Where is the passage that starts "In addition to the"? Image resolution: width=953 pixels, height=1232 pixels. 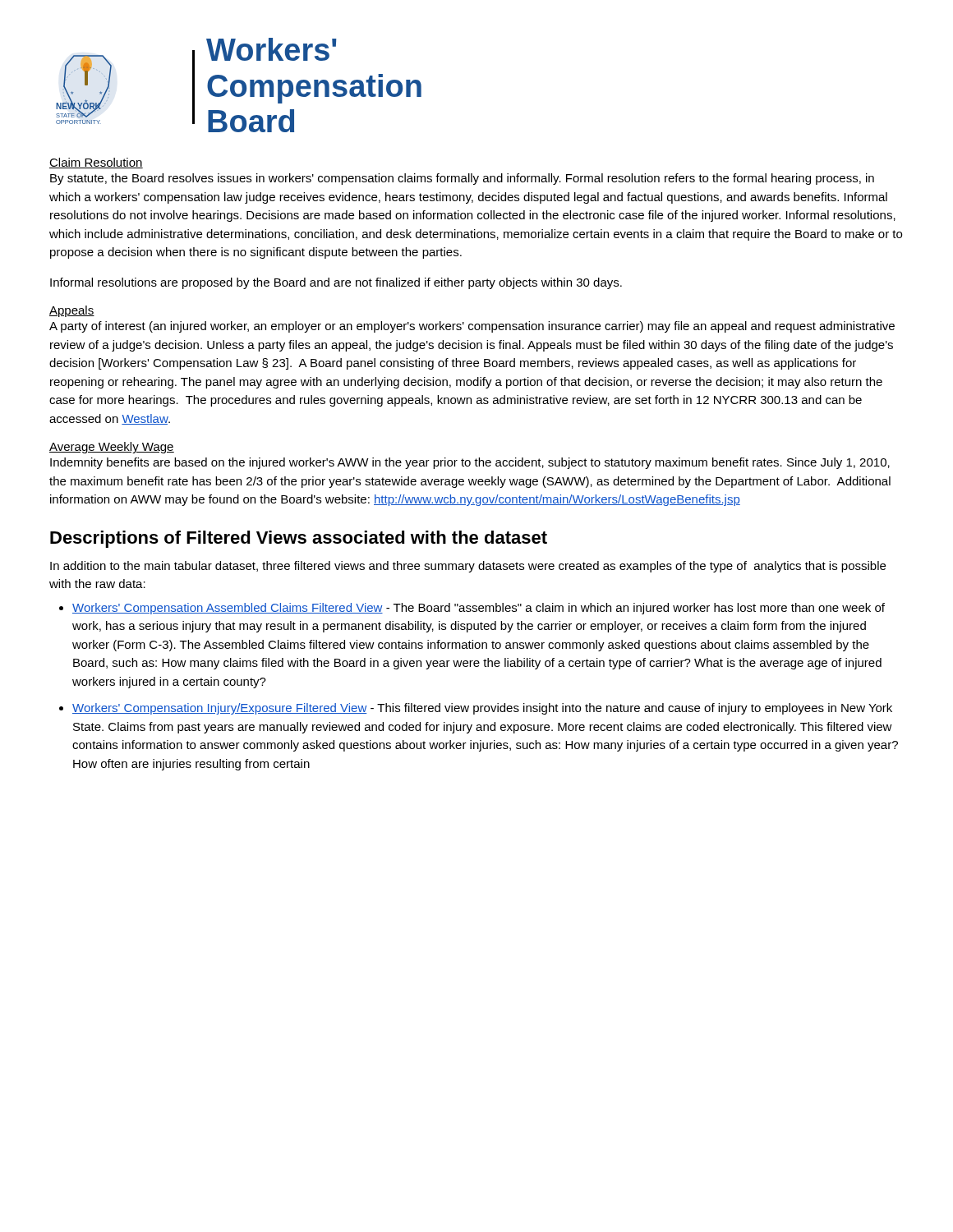coord(468,574)
